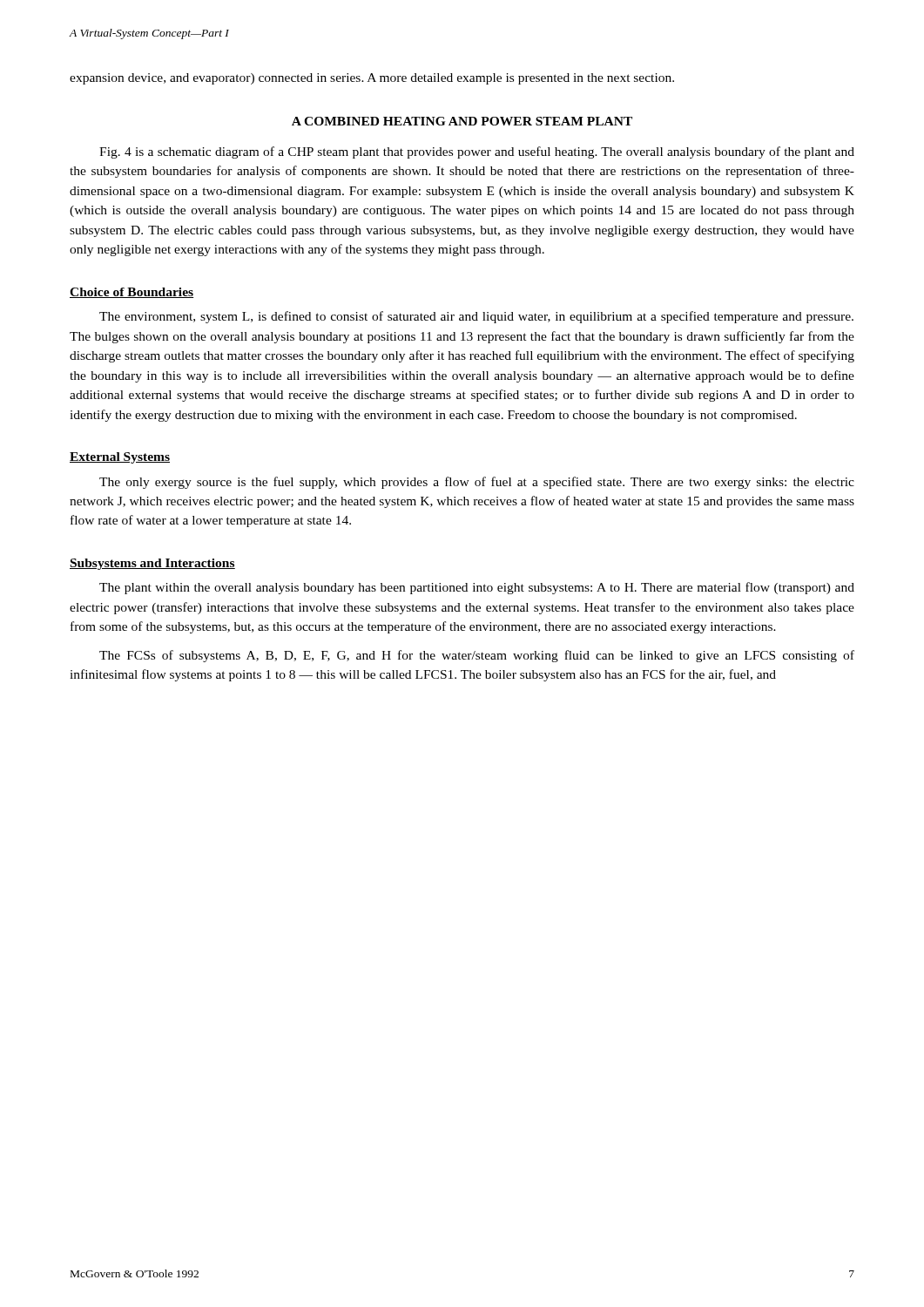Find the section header containing "Choice of Boundaries"
The image size is (924, 1307).
coord(132,291)
